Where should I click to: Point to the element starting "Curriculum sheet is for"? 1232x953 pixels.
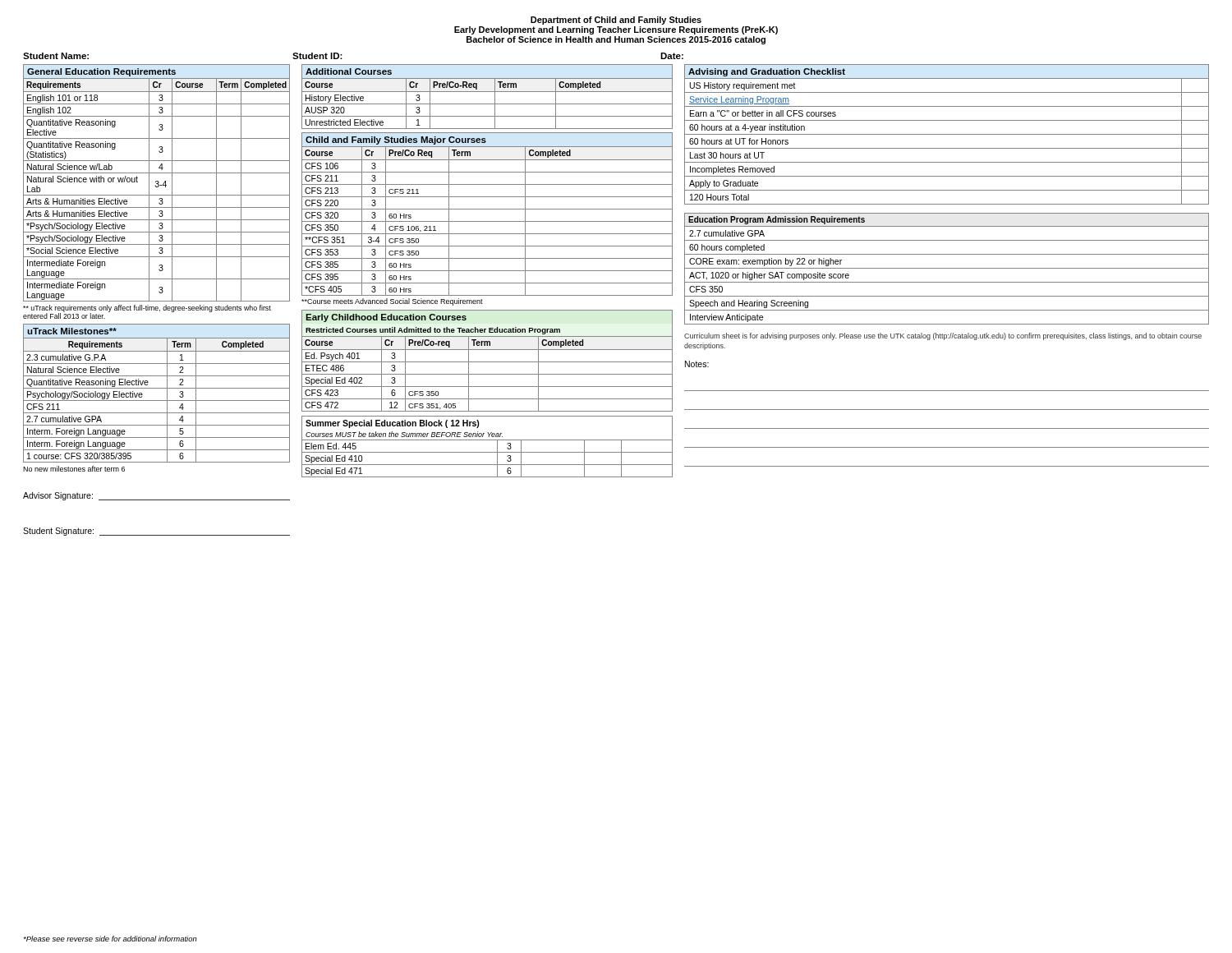pyautogui.click(x=943, y=341)
